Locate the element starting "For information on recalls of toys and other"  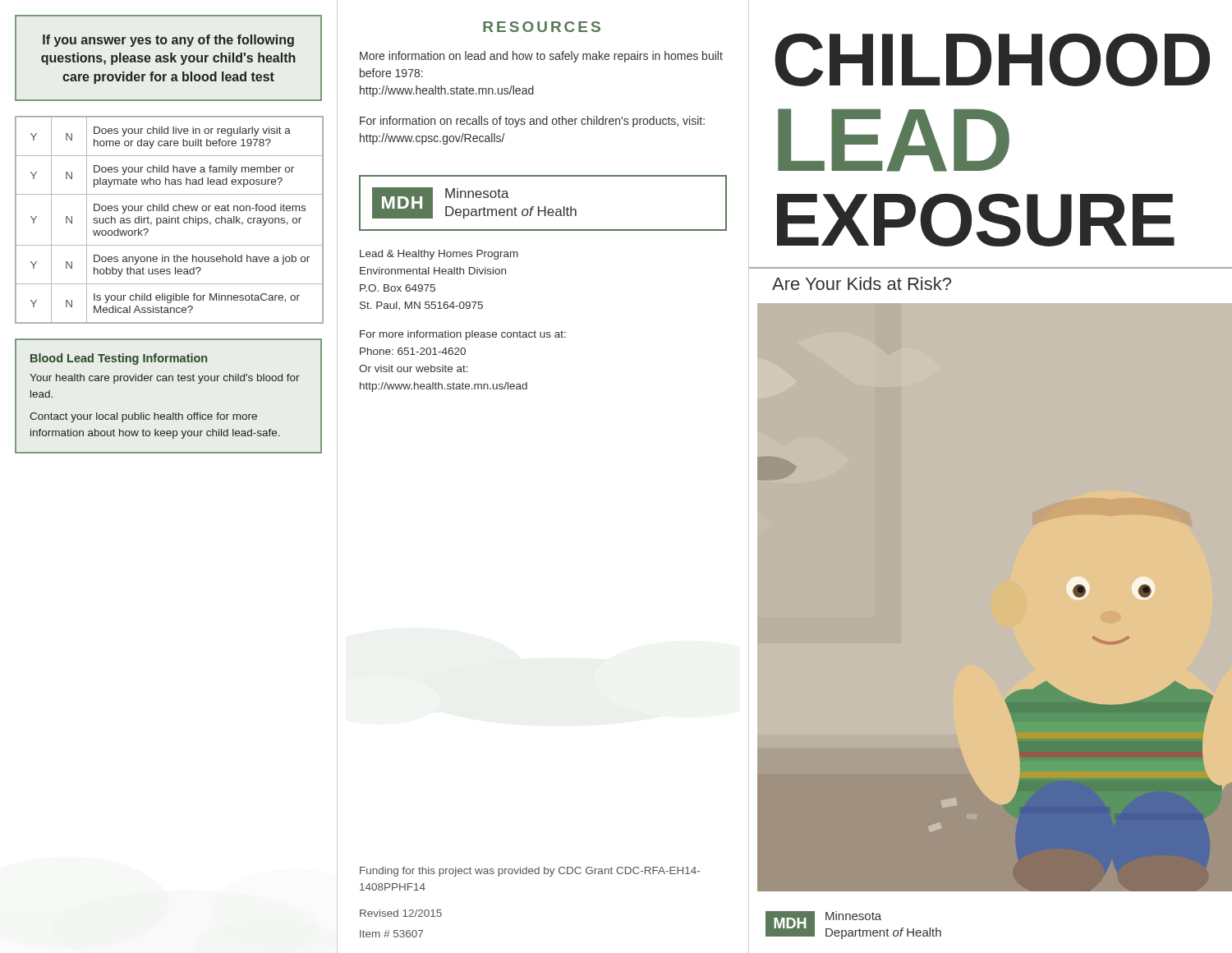click(532, 129)
